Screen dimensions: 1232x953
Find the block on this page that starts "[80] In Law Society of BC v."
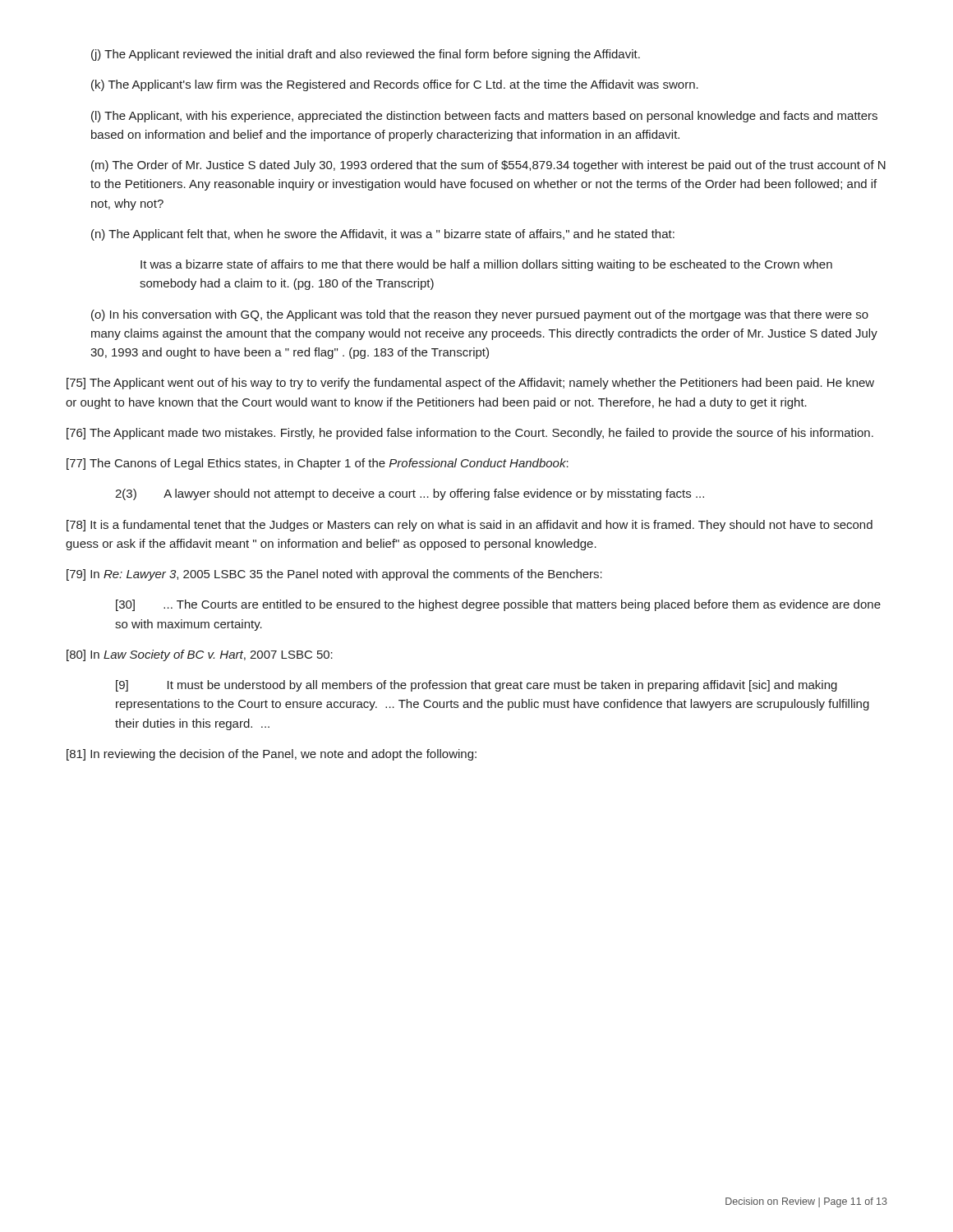click(200, 654)
